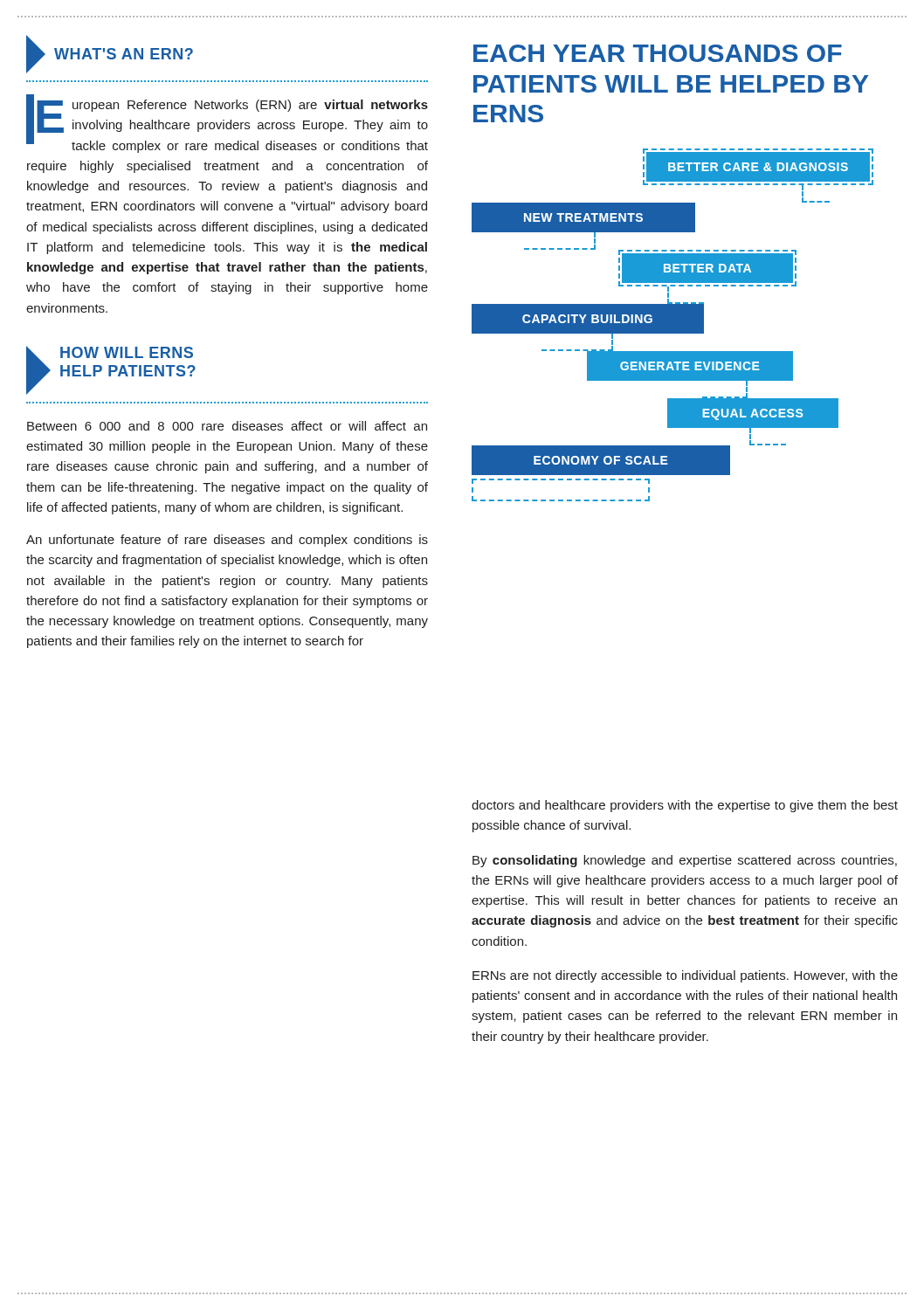Click on the text block containing "doctors and healthcare providers with"
Screen dimensions: 1310x924
coord(685,815)
